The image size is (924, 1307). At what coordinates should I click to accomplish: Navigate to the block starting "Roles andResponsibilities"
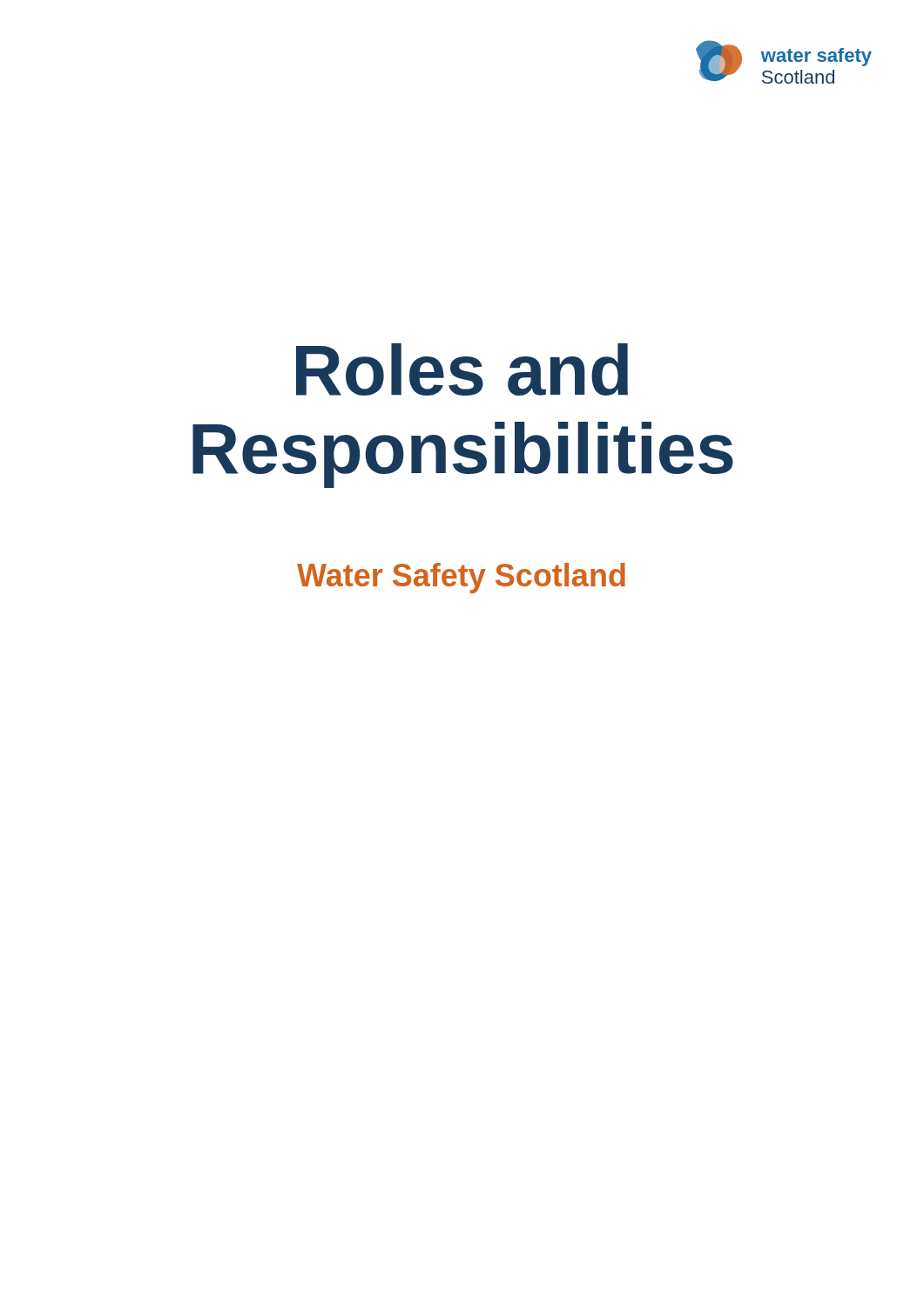click(462, 410)
